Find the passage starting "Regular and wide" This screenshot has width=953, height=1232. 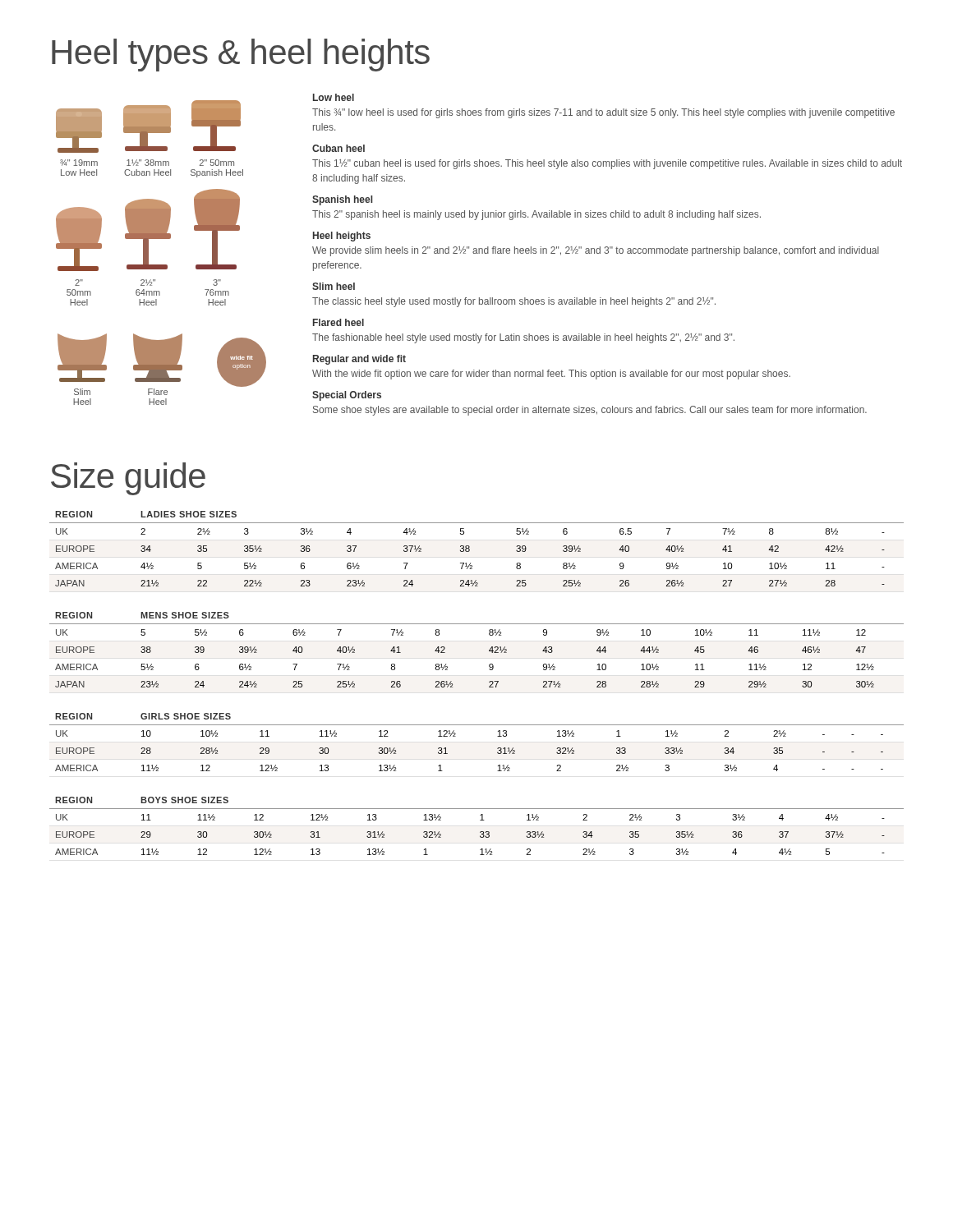coord(608,367)
